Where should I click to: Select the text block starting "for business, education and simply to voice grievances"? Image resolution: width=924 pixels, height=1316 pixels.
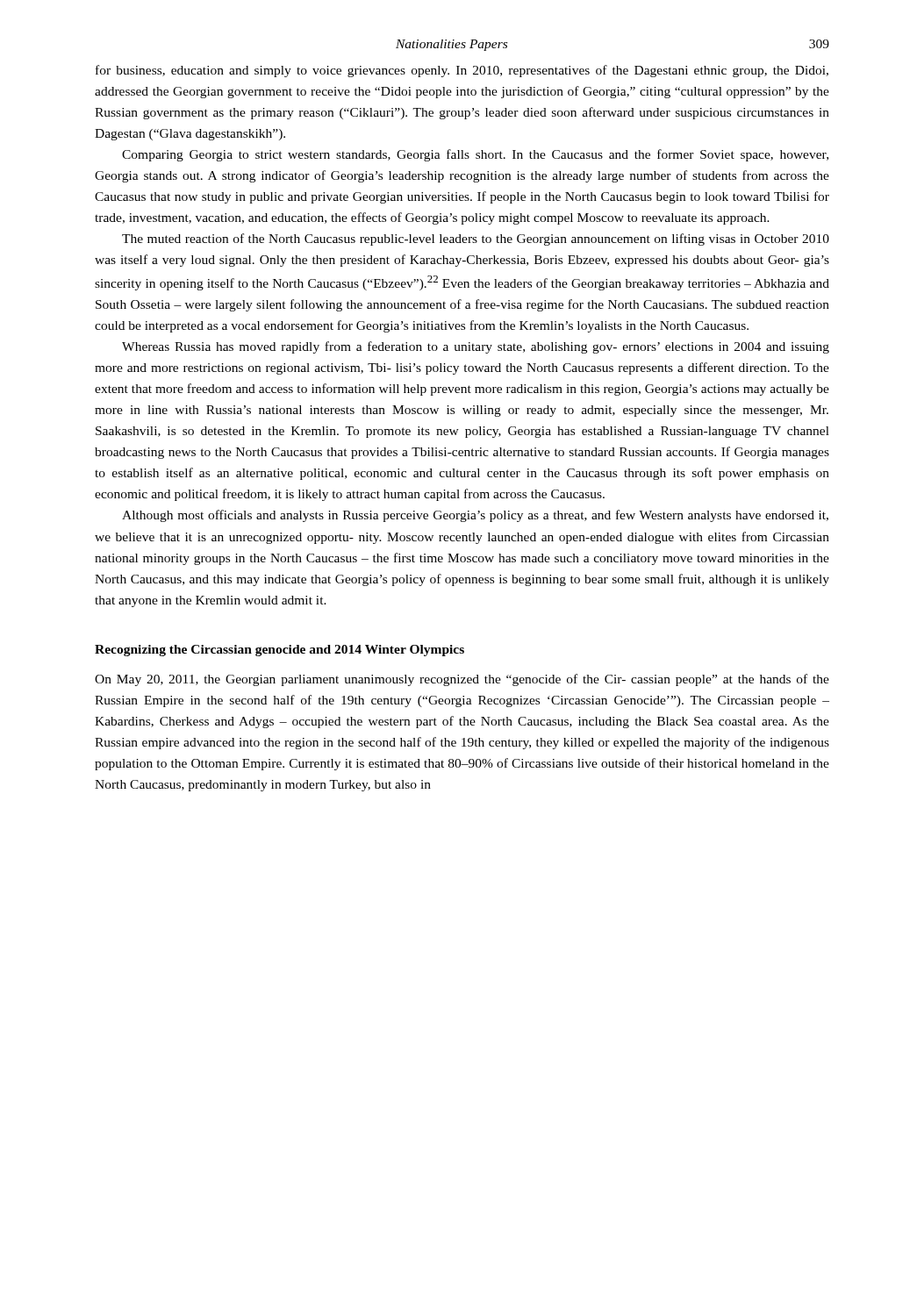[462, 102]
